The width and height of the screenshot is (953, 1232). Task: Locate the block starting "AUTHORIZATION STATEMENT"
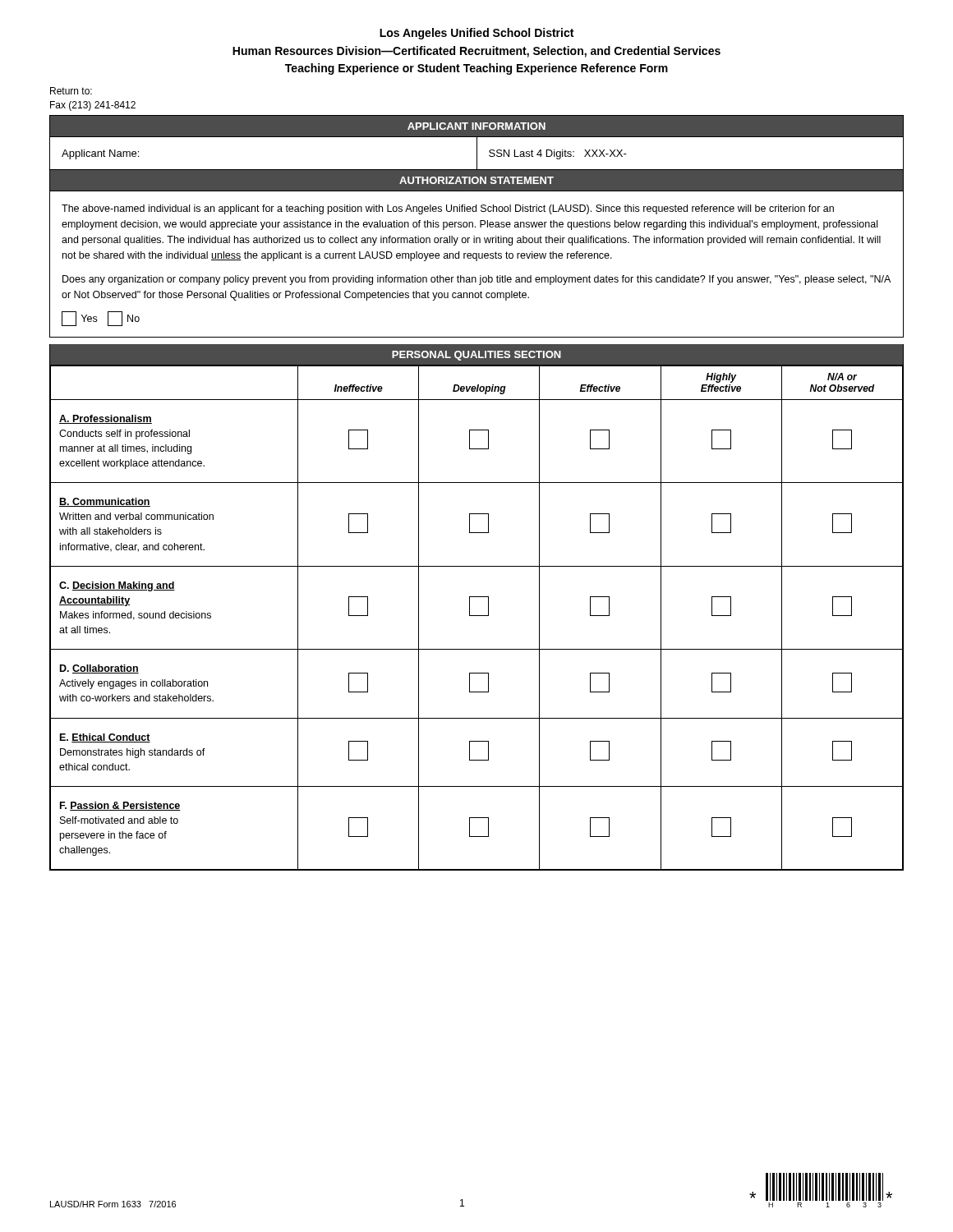[x=476, y=180]
